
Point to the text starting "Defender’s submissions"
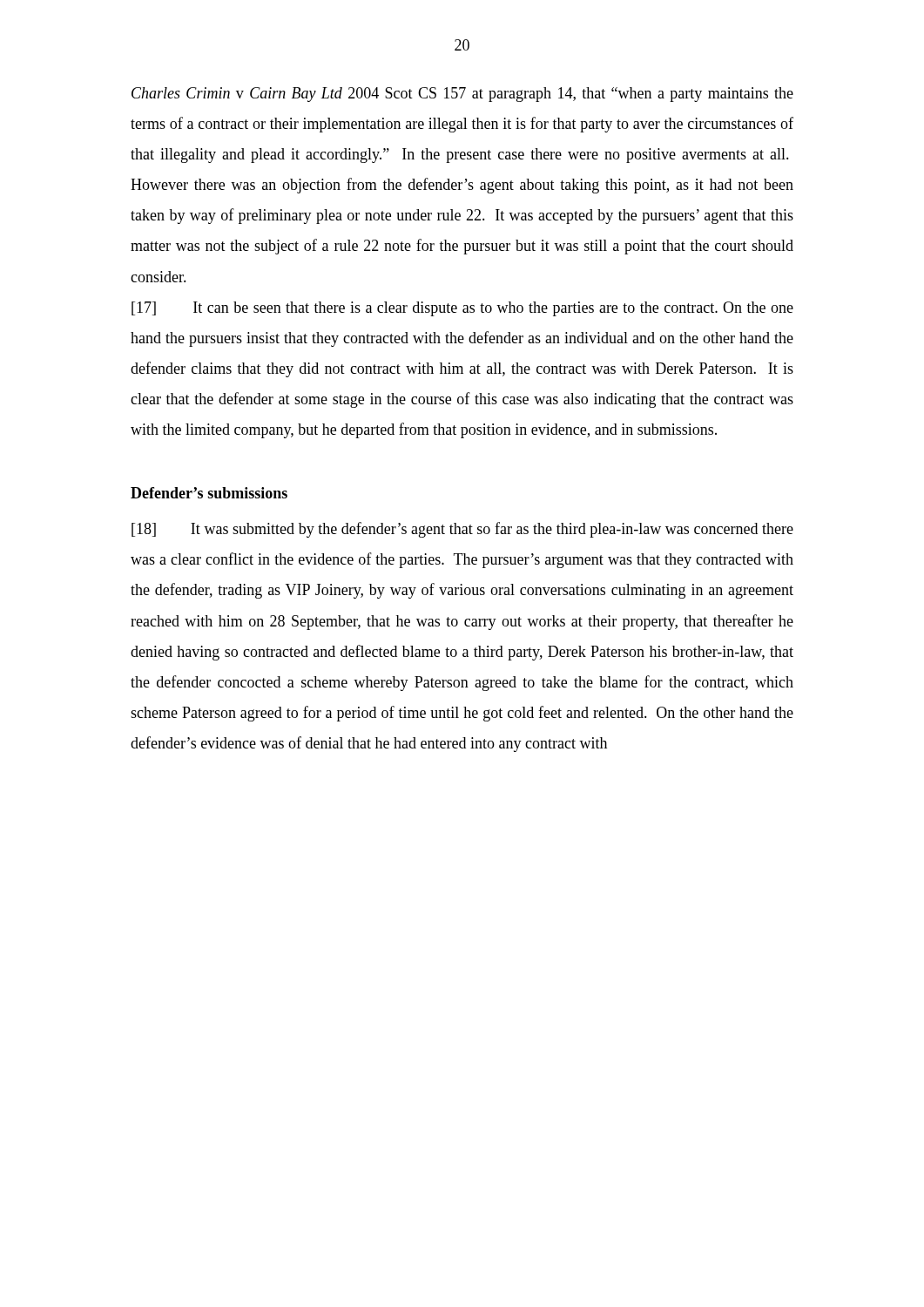click(209, 493)
